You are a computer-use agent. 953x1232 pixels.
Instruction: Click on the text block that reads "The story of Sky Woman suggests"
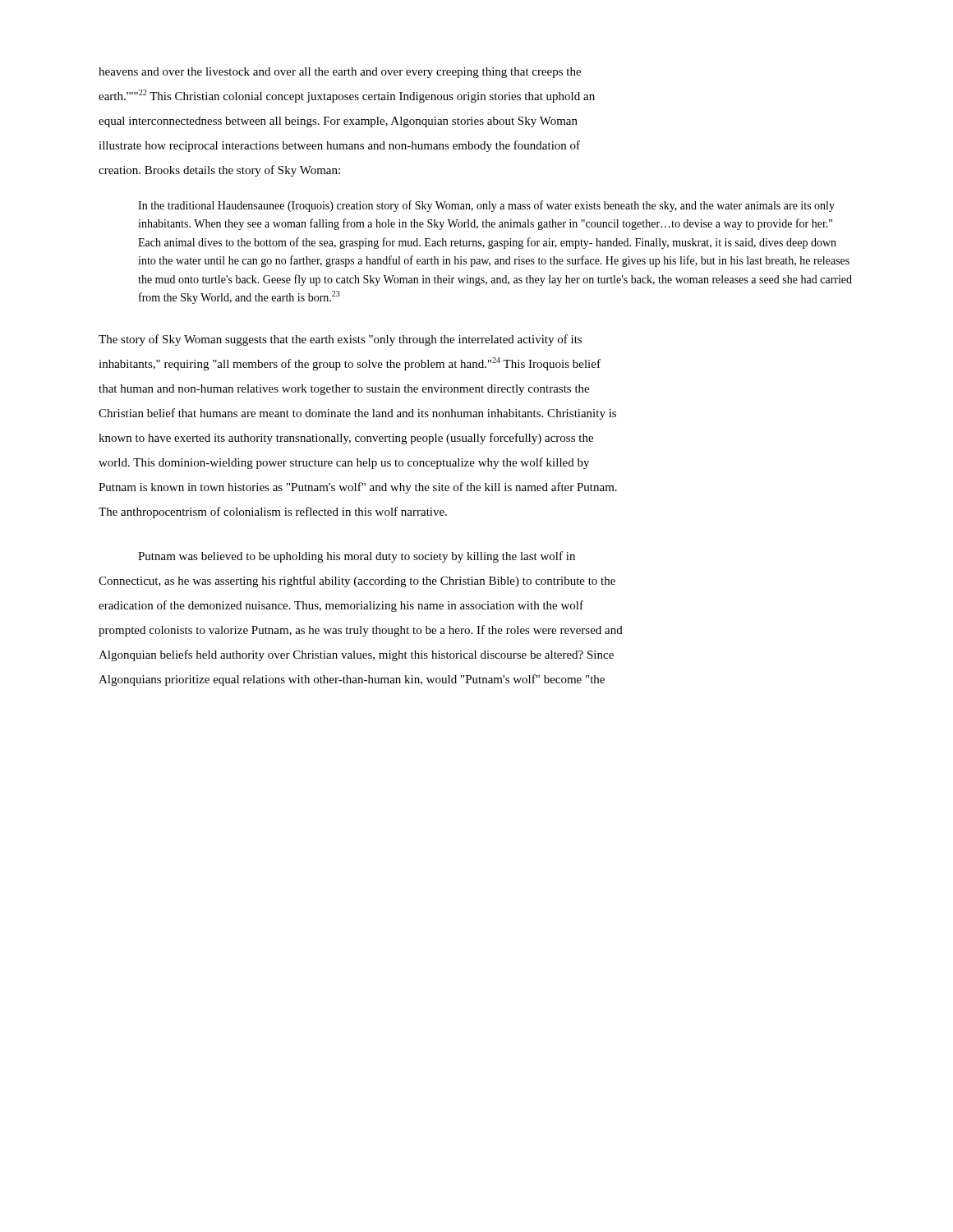pos(476,426)
